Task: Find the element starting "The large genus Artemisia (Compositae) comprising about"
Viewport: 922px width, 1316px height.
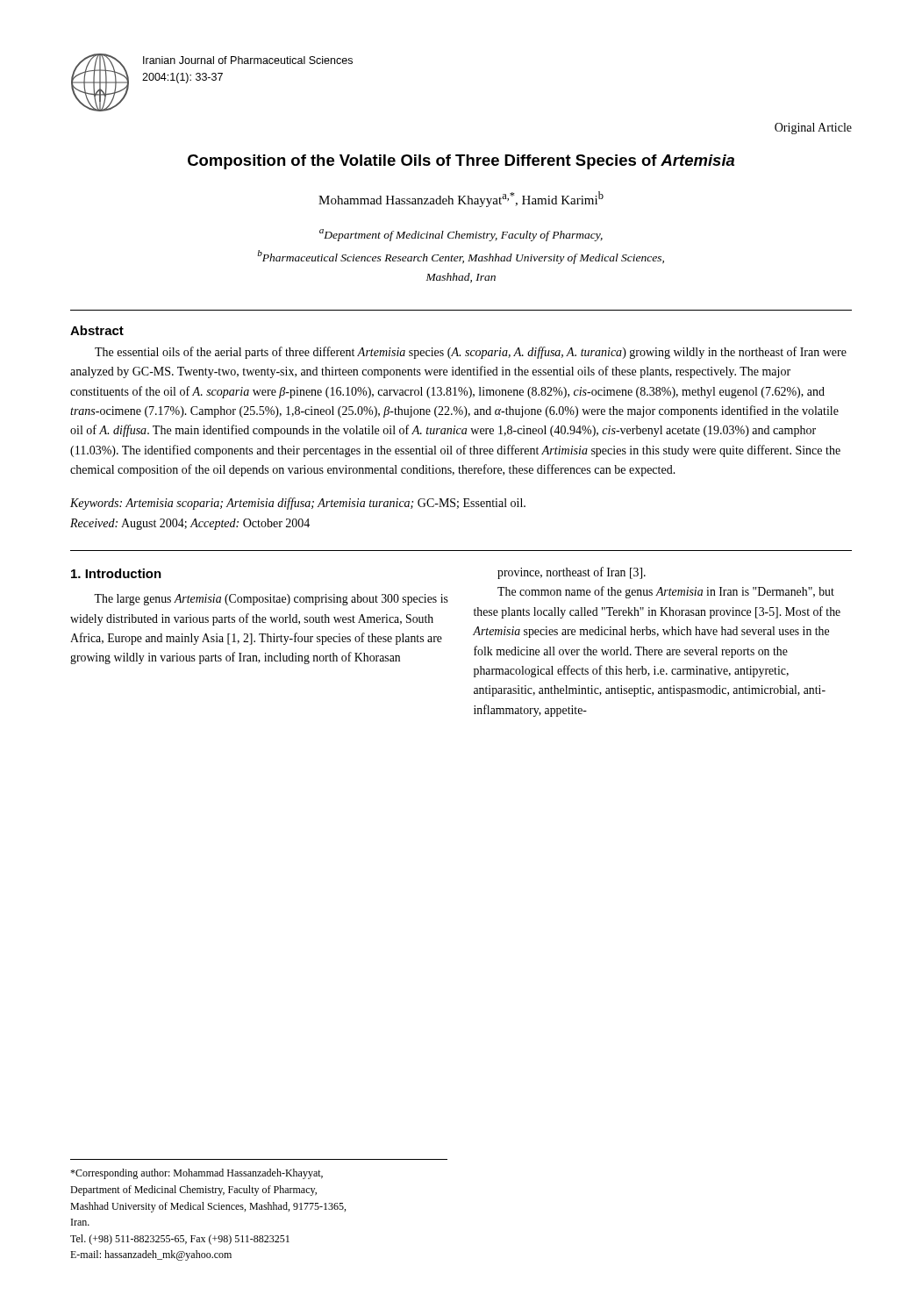Action: point(259,629)
